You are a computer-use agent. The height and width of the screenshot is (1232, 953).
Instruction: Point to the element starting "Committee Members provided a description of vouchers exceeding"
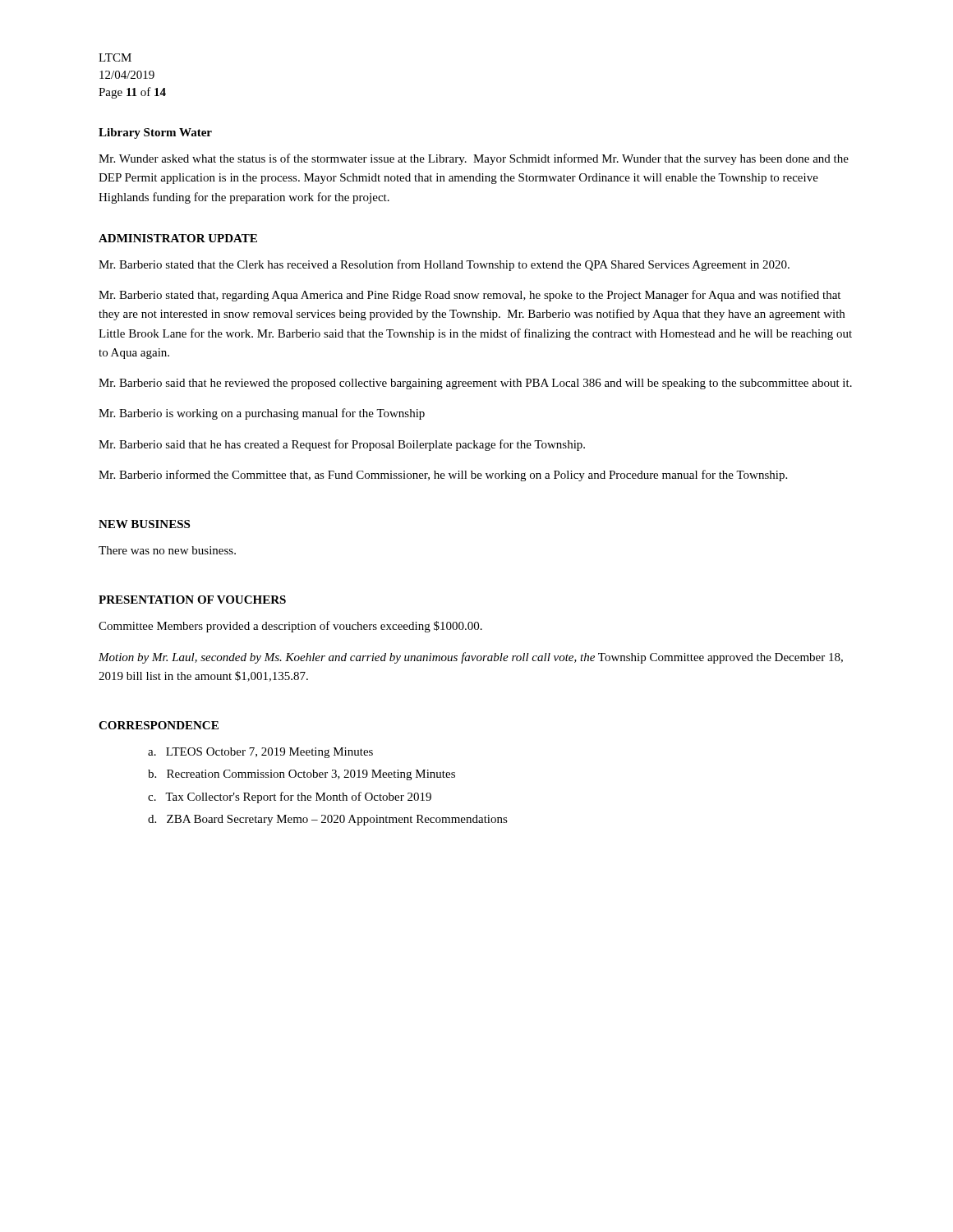[291, 626]
